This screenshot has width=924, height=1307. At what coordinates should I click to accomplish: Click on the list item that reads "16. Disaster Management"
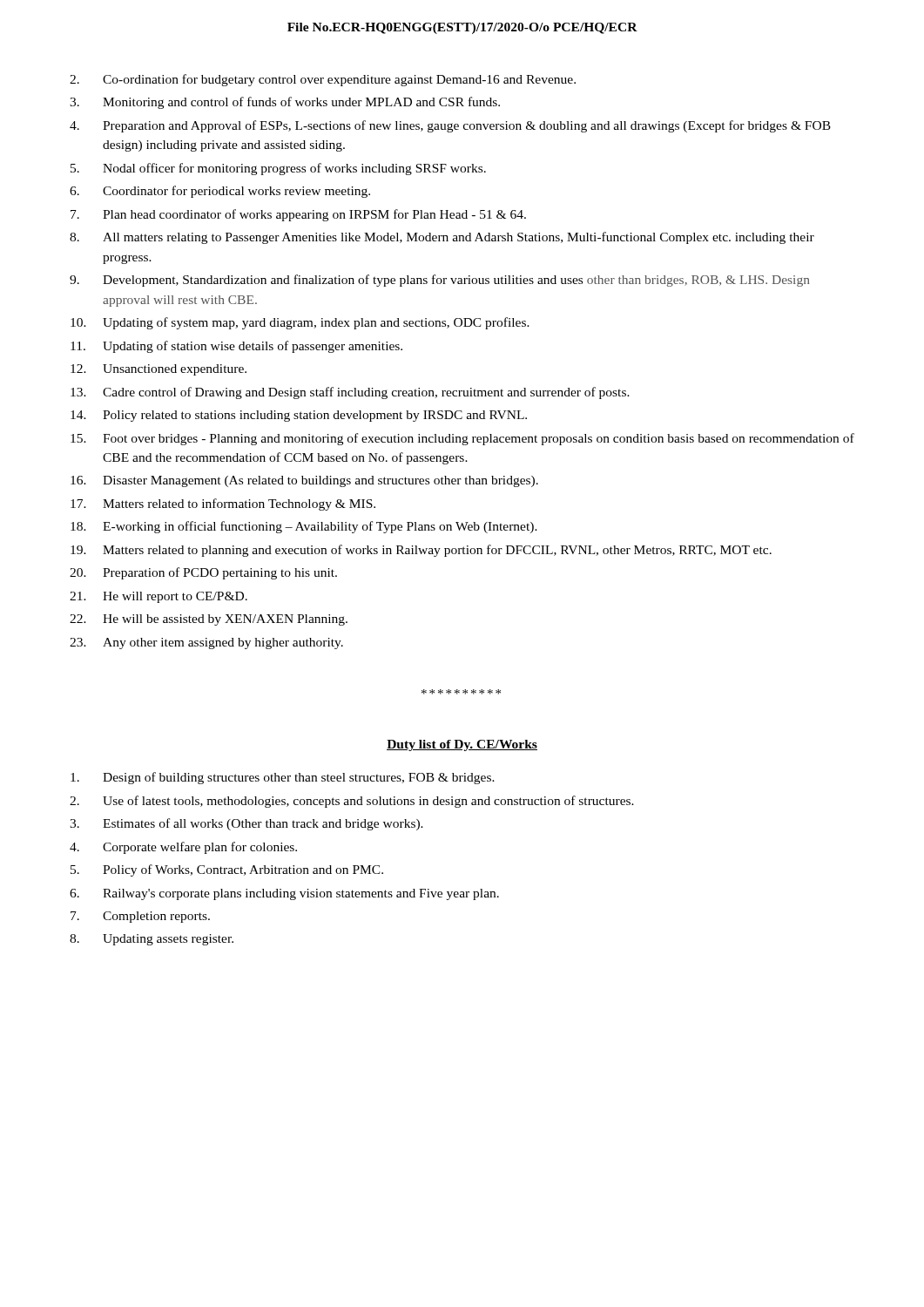[x=462, y=481]
